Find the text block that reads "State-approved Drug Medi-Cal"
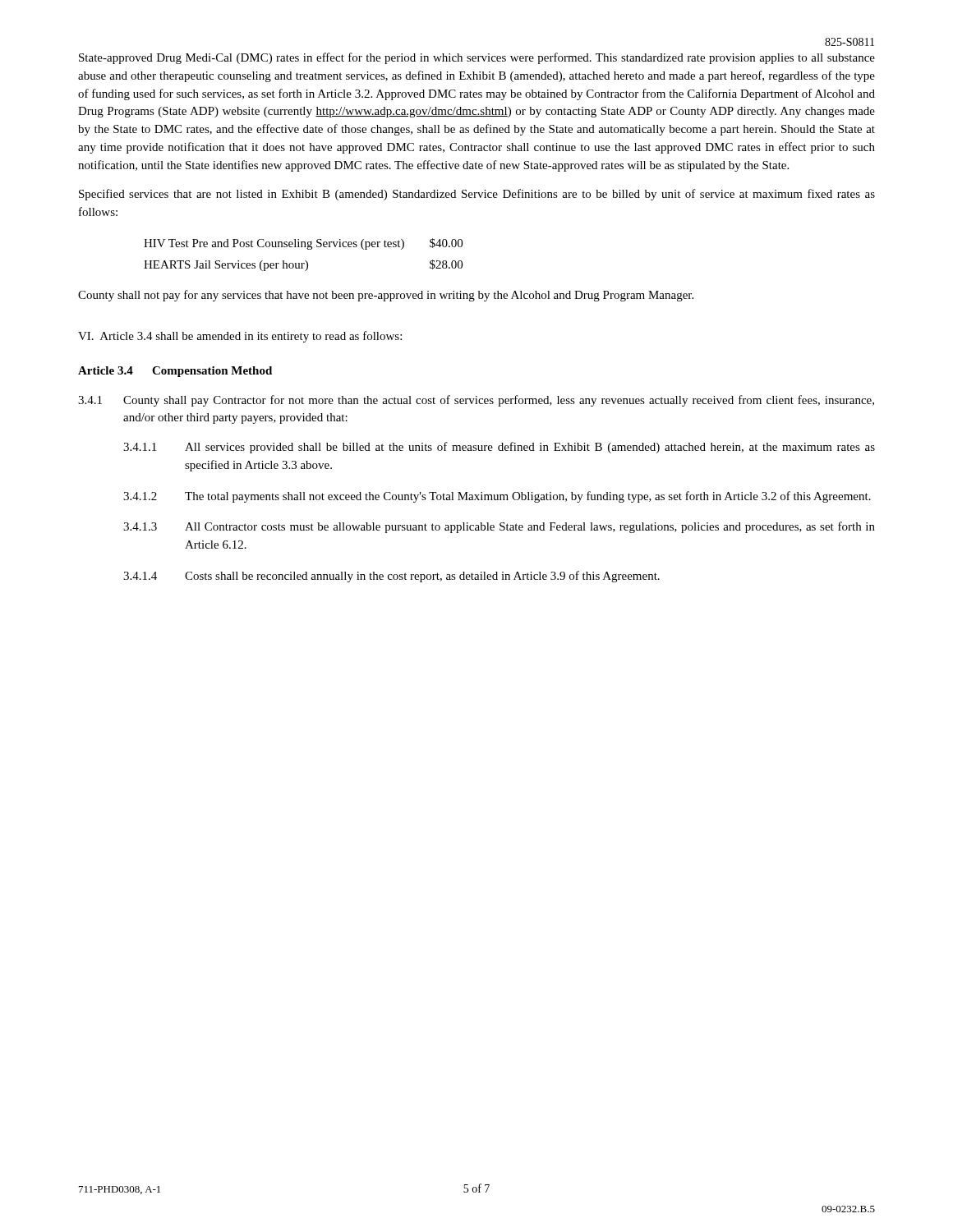 [476, 111]
